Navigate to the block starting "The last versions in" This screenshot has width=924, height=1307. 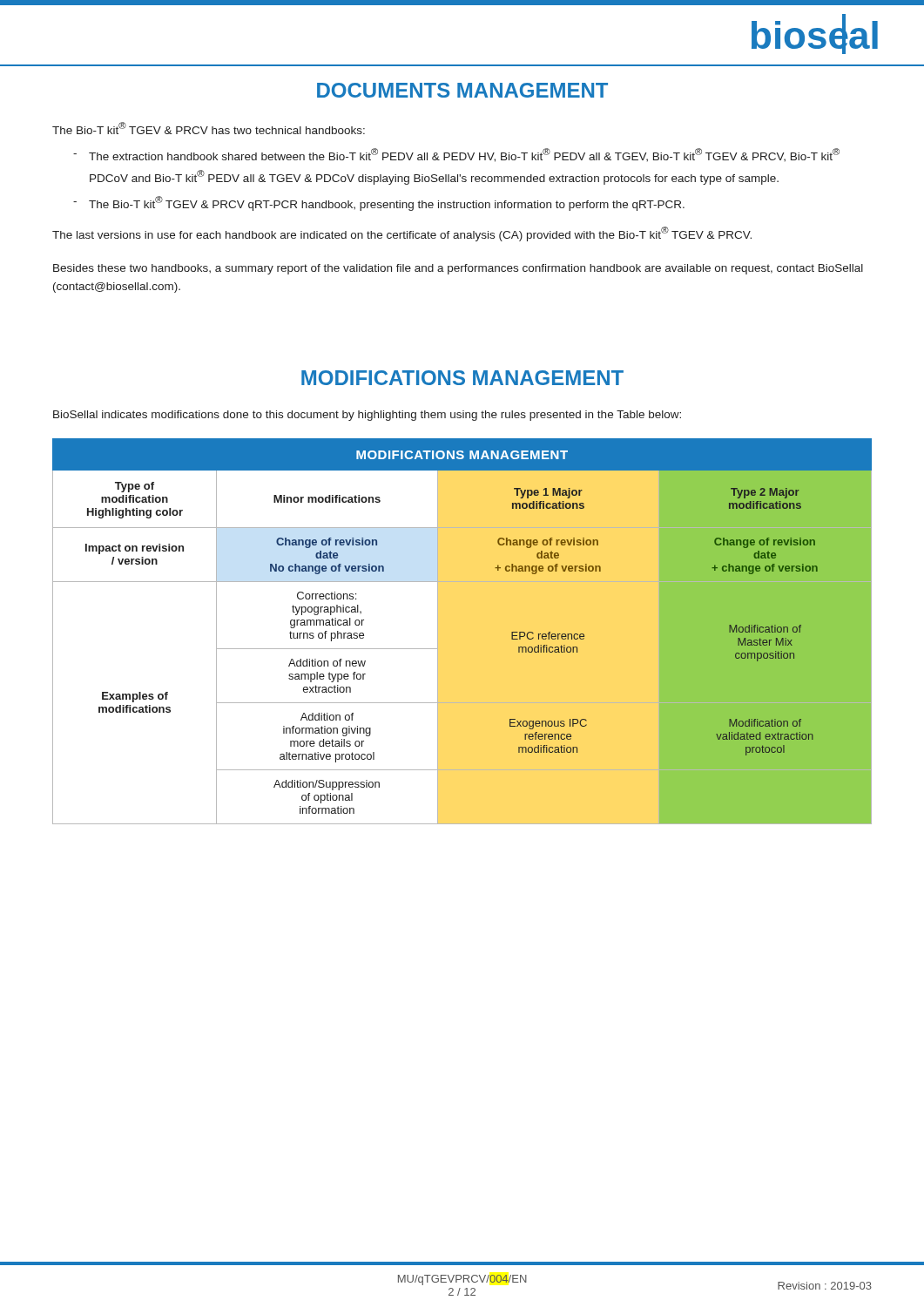click(402, 233)
